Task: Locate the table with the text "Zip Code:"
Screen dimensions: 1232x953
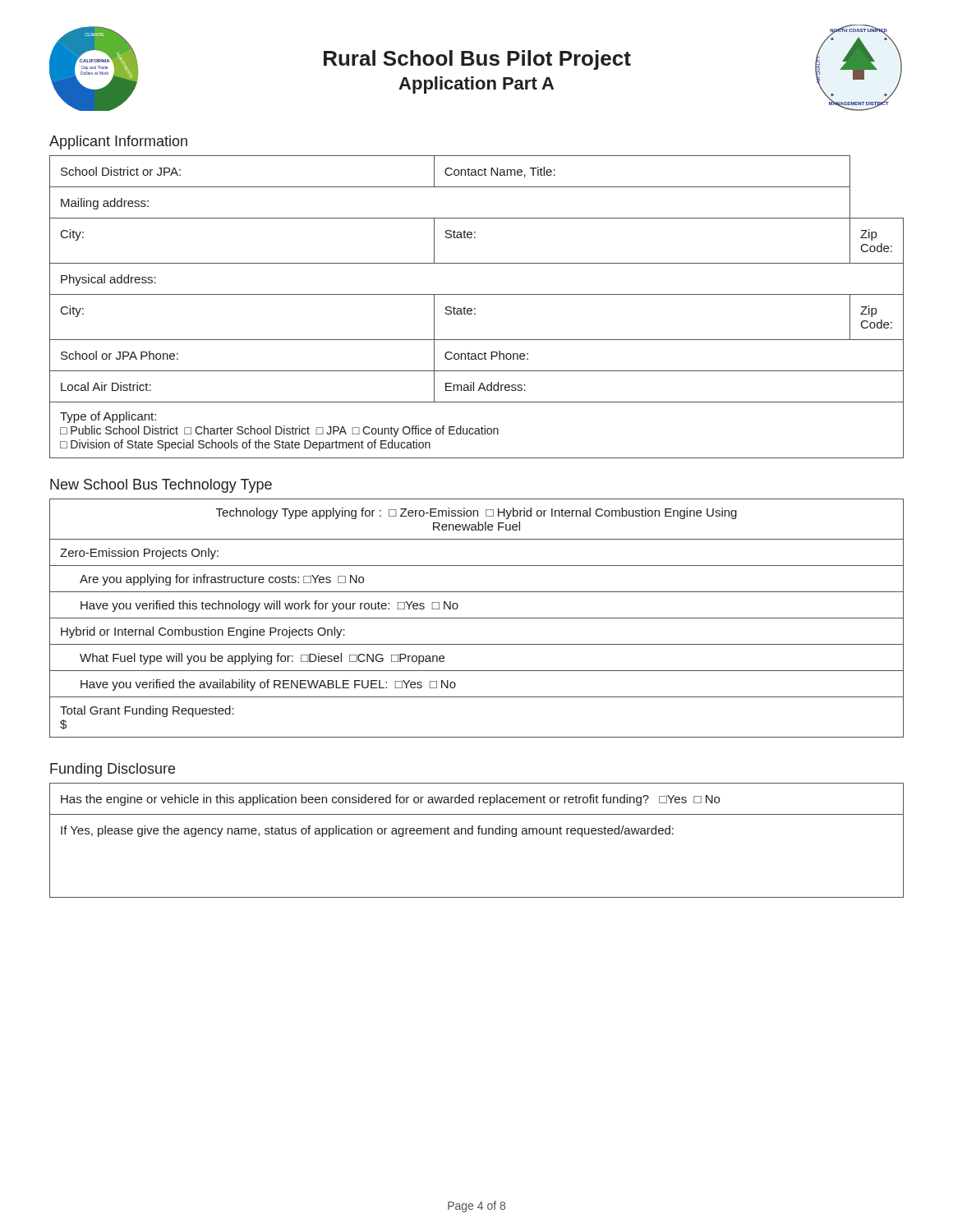Action: (x=476, y=307)
